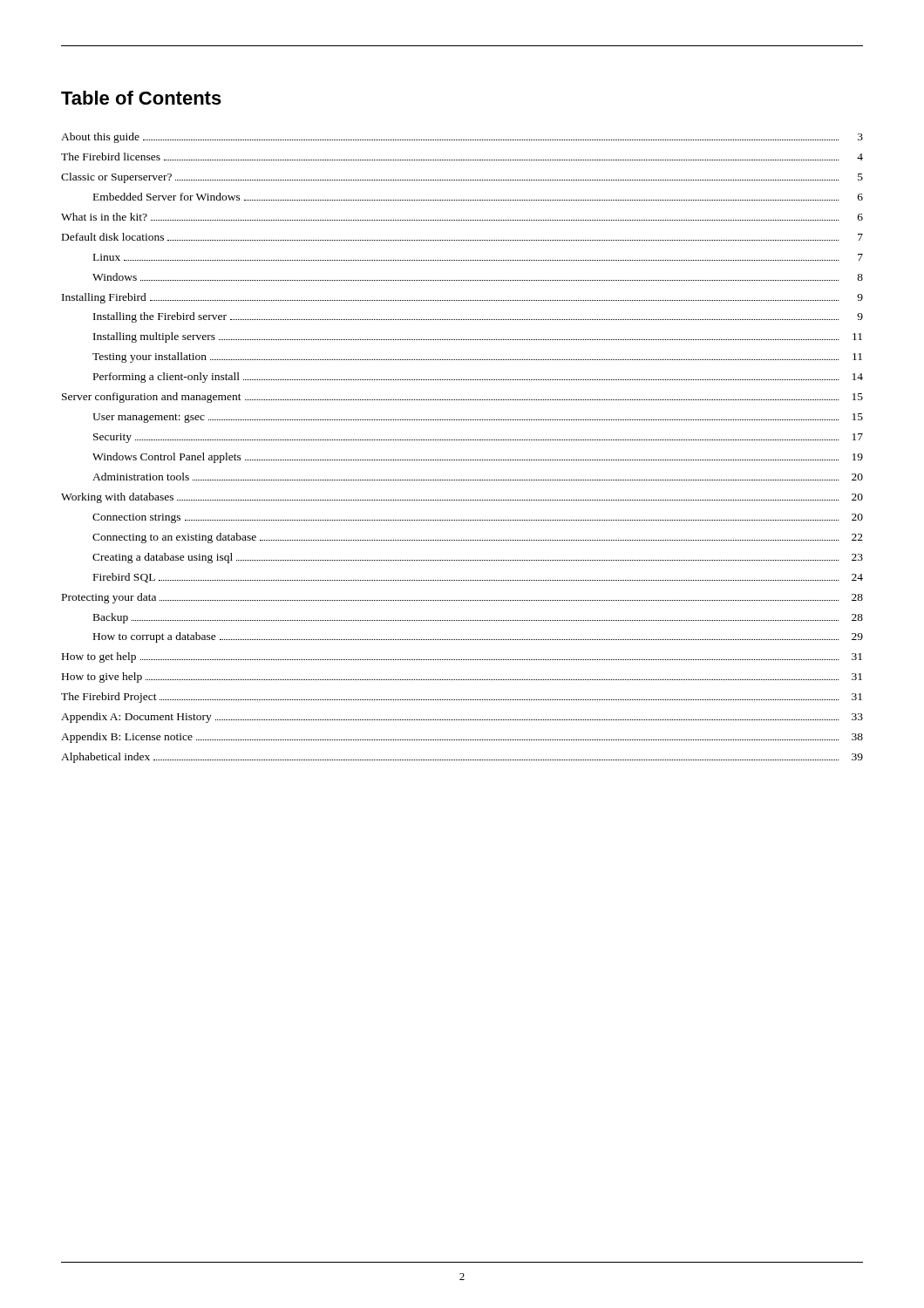Find the list item containing "Default disk locations 7"
Viewport: 924px width, 1308px height.
(462, 237)
